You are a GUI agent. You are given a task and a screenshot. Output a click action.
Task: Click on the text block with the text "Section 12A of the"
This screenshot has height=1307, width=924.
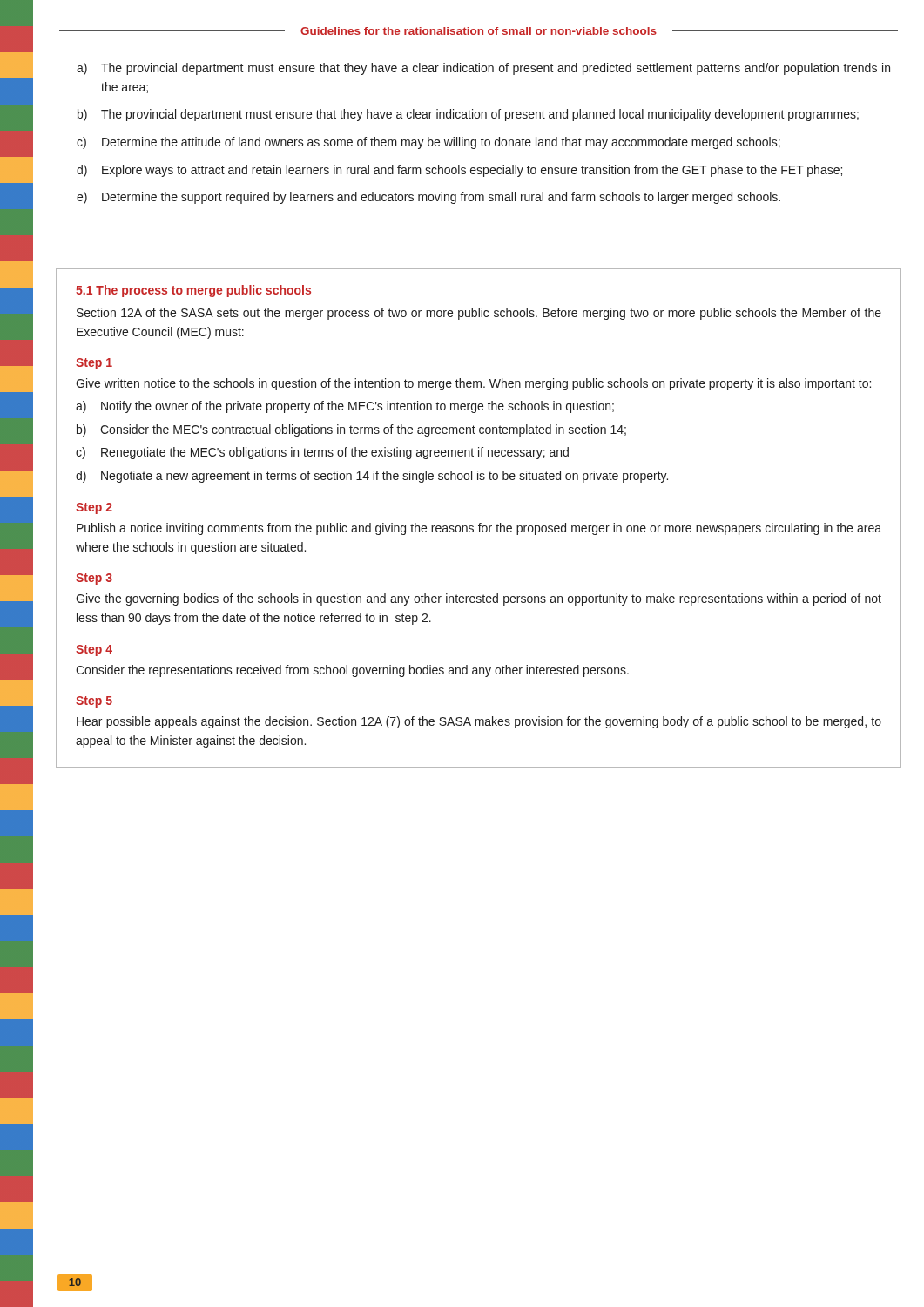479,322
